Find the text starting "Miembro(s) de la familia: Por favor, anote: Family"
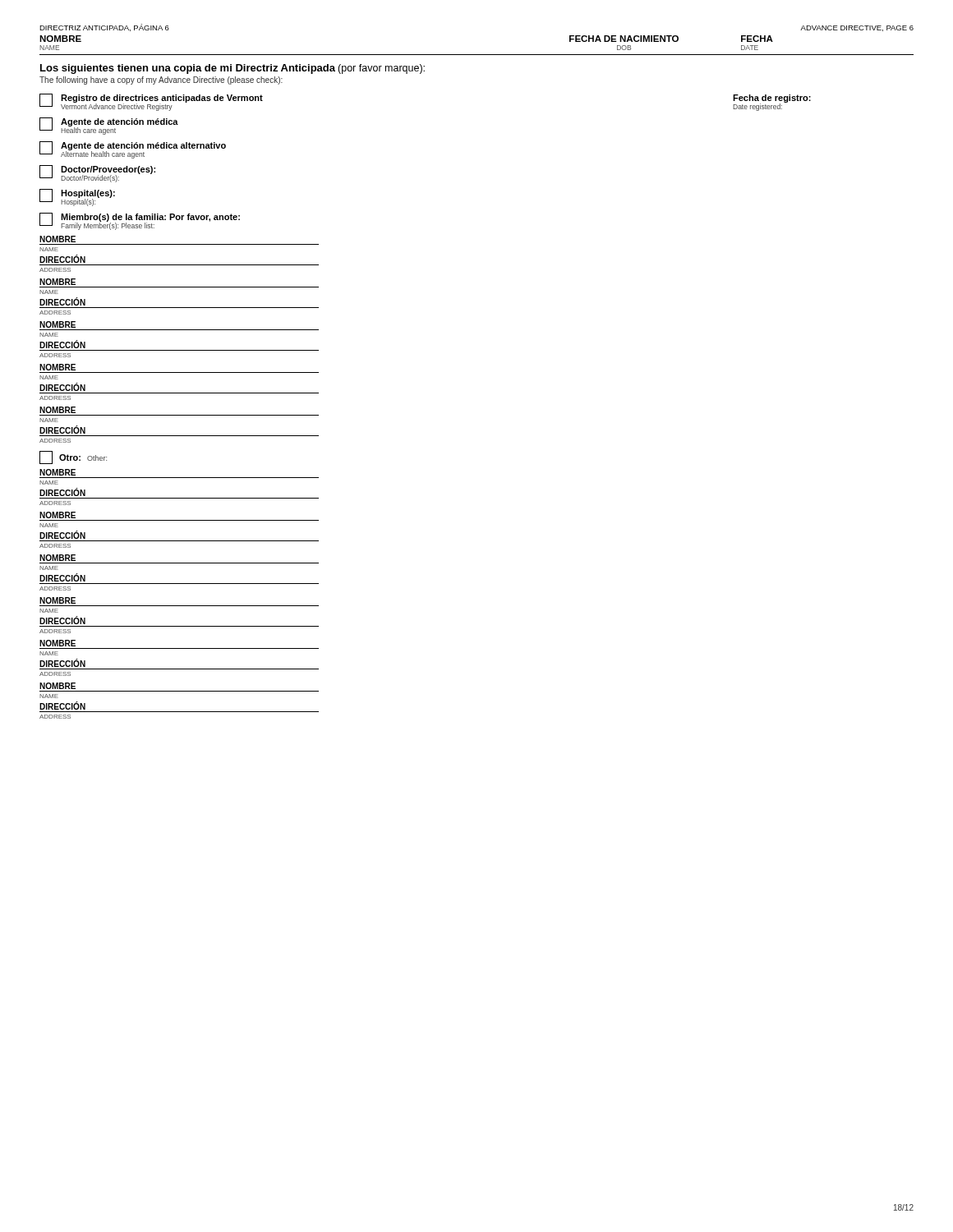 pos(140,221)
